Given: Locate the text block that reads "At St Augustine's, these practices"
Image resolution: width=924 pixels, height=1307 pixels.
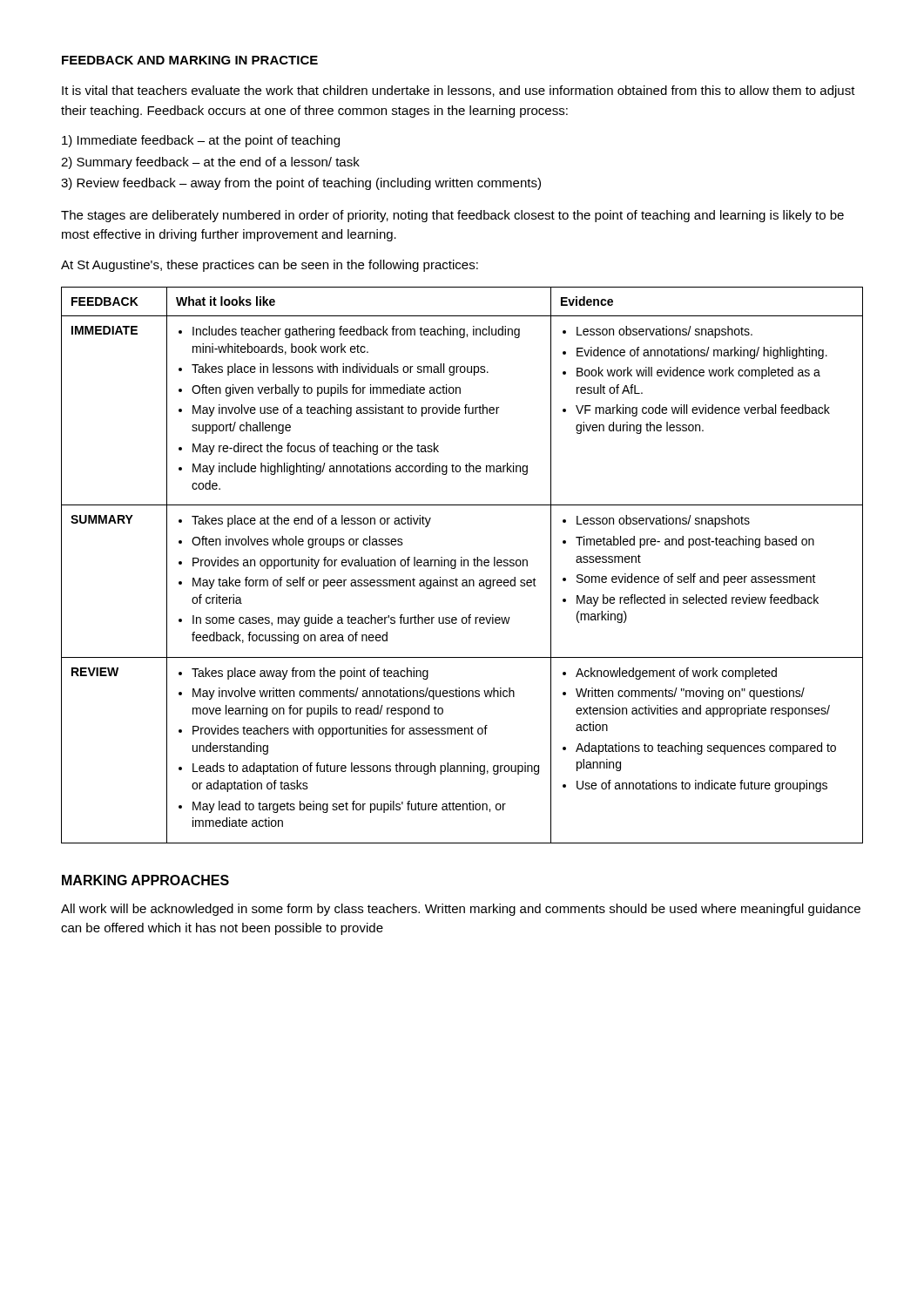Looking at the screenshot, I should point(270,264).
